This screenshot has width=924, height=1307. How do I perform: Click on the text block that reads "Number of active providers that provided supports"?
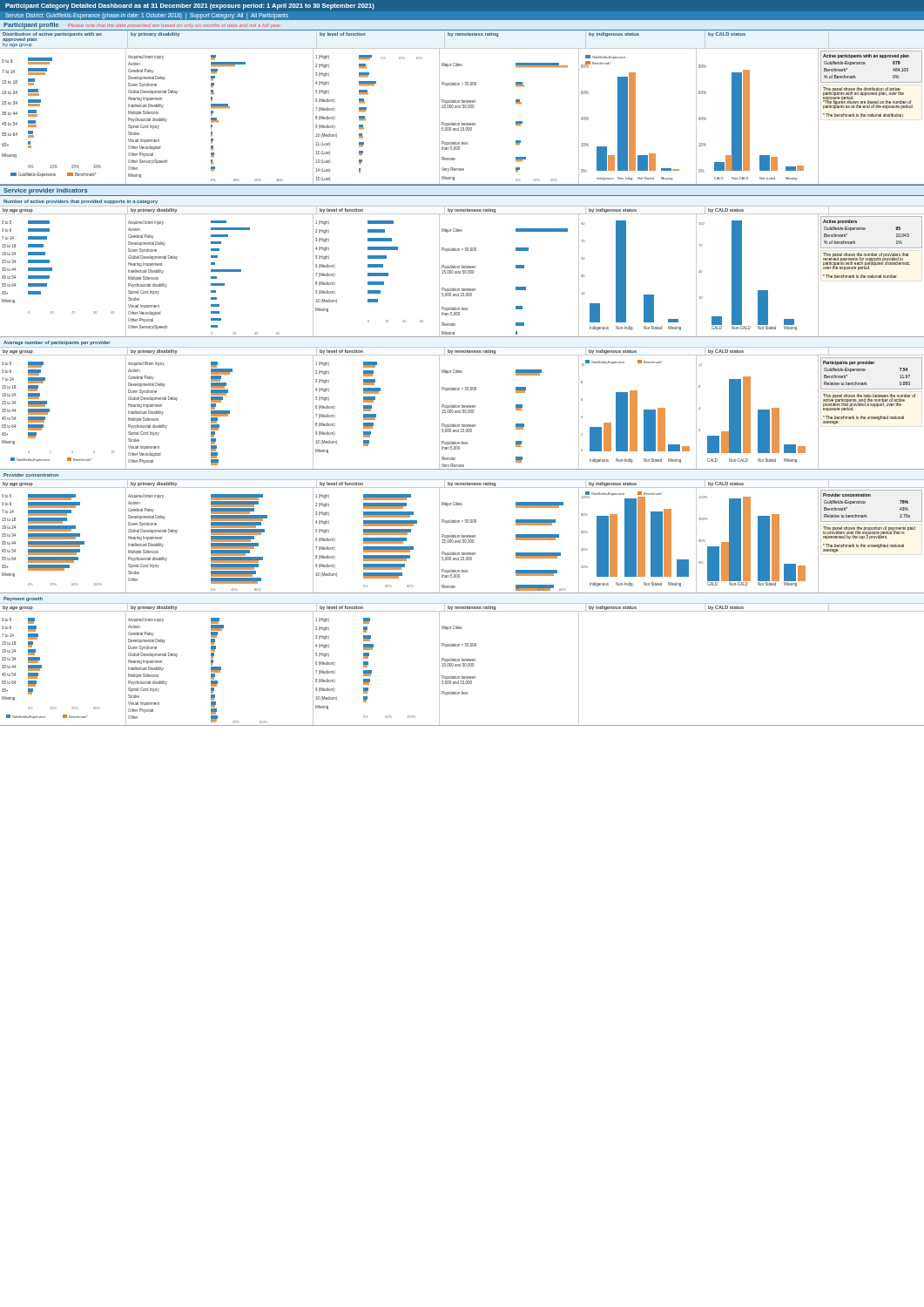81,201
